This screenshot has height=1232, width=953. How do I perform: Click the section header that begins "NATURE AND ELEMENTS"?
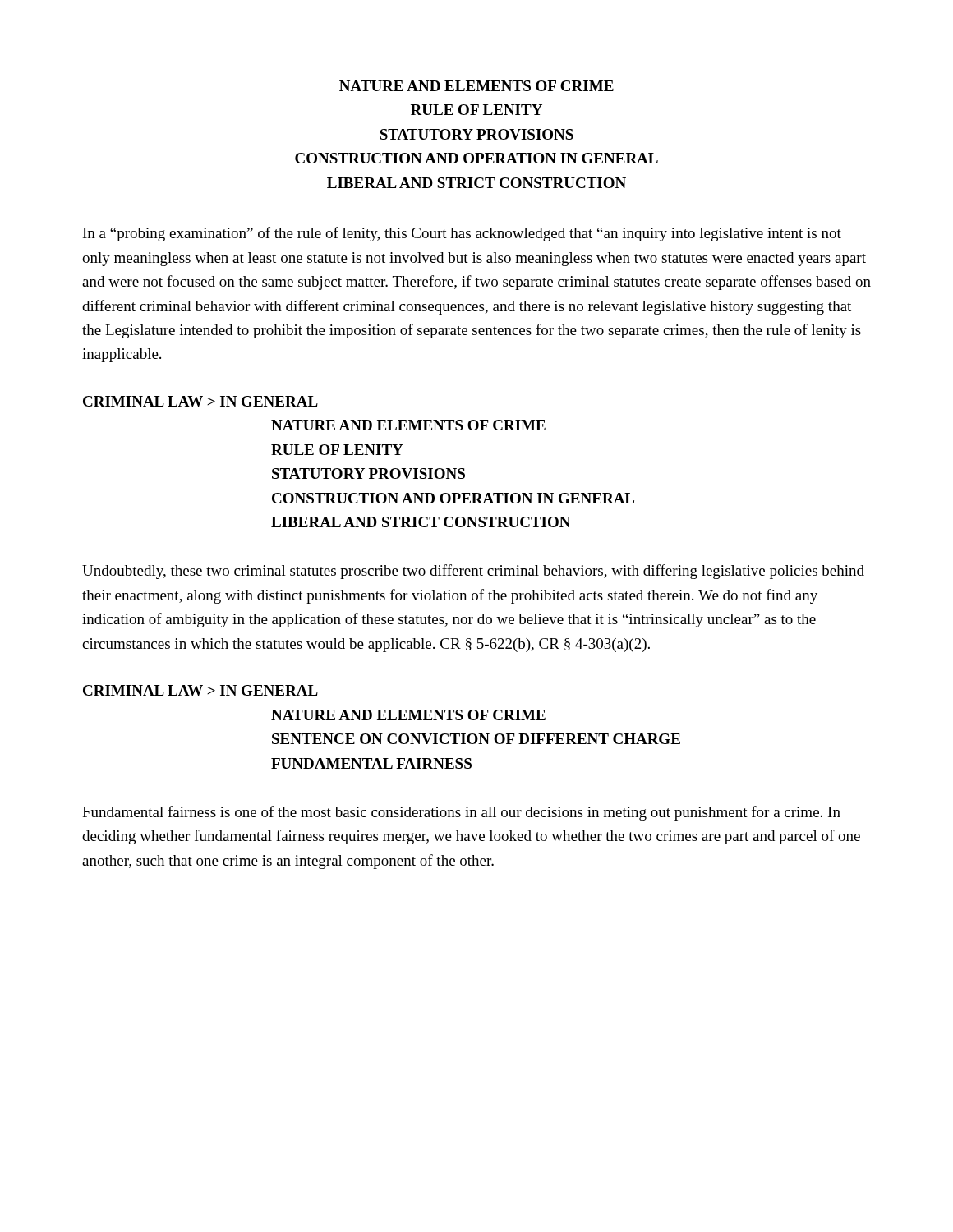(476, 134)
